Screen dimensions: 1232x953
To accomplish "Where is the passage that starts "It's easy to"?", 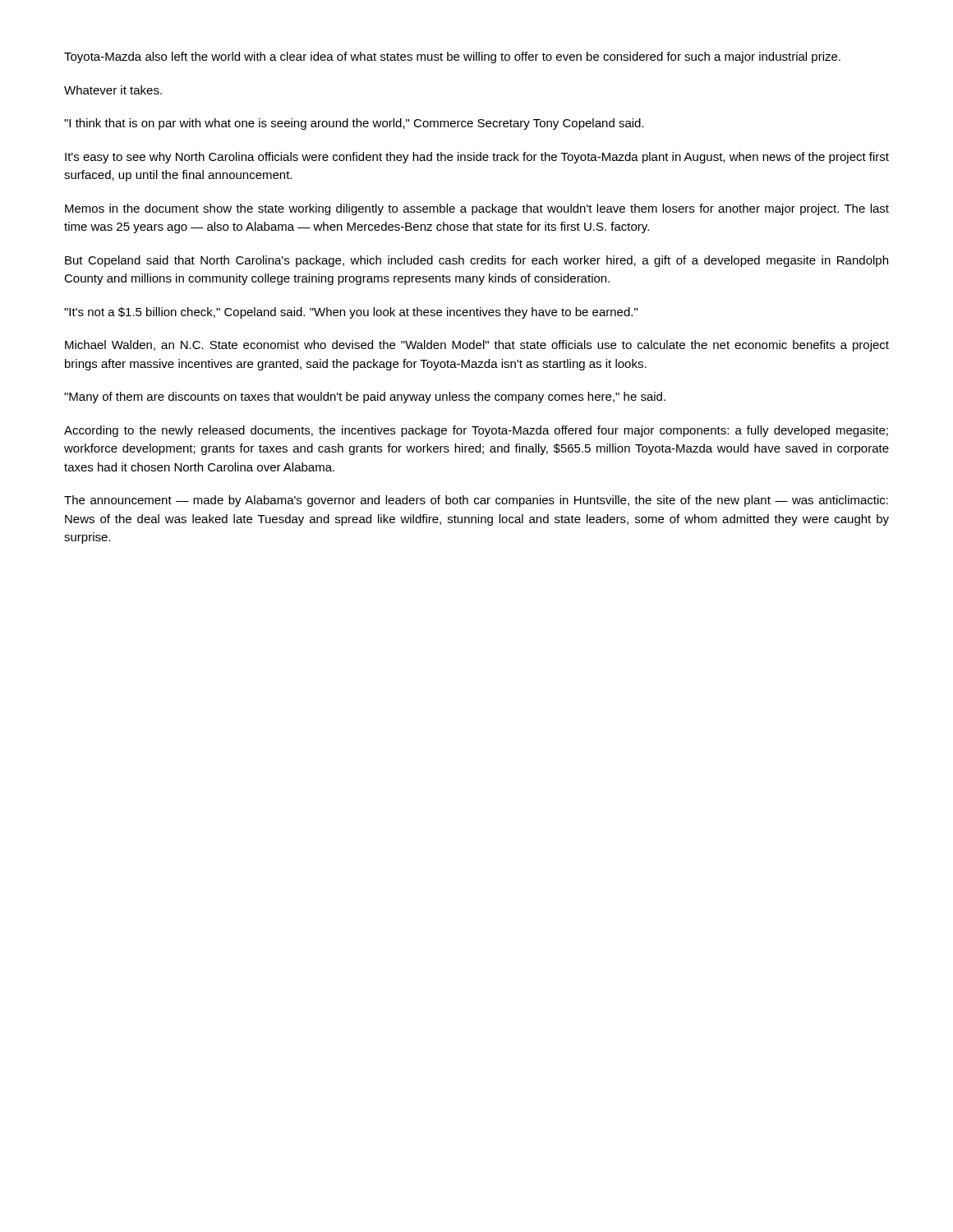I will [x=476, y=165].
